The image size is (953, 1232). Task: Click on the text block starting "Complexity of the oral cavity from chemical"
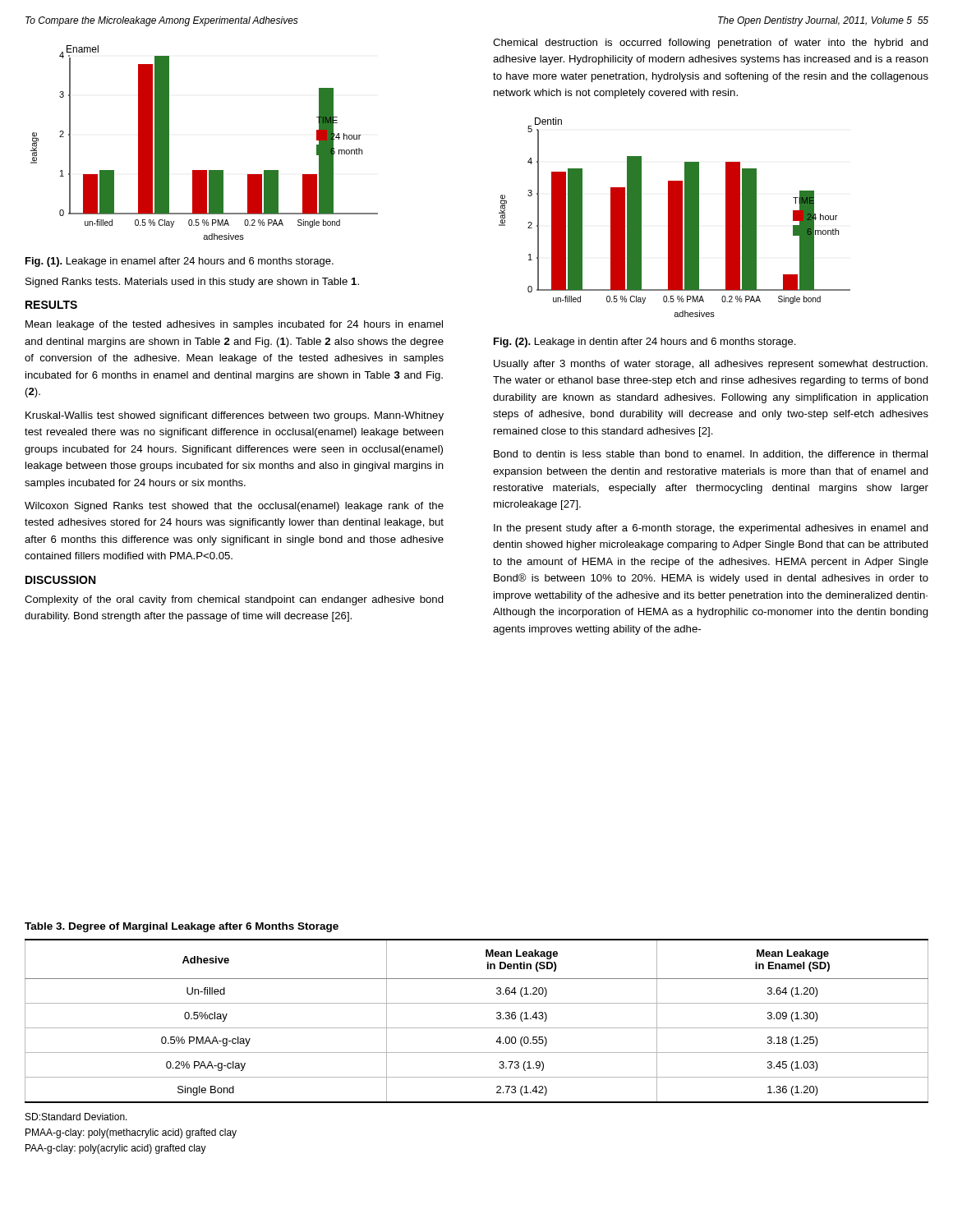tap(234, 607)
